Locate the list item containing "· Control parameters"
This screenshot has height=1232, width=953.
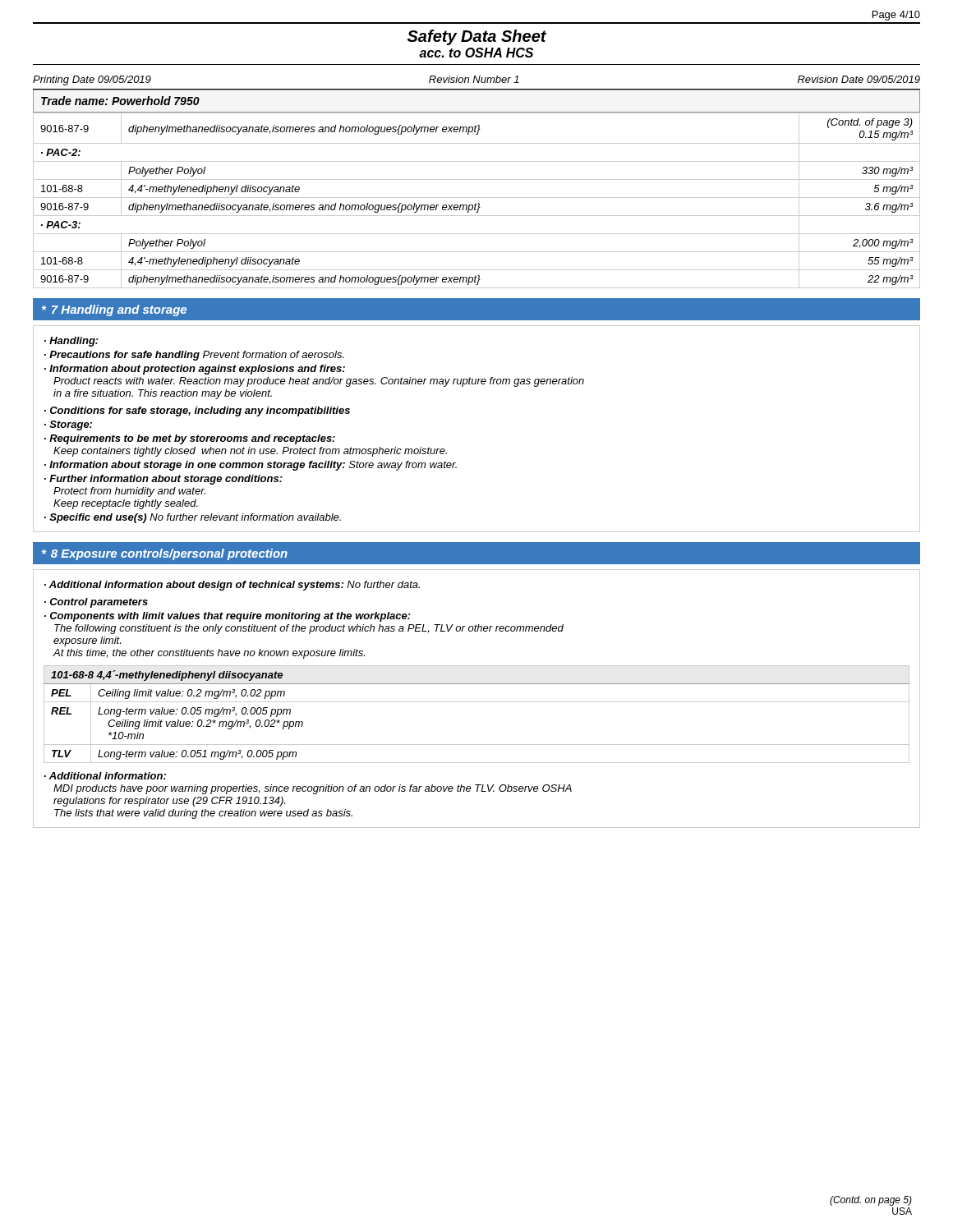tap(96, 602)
